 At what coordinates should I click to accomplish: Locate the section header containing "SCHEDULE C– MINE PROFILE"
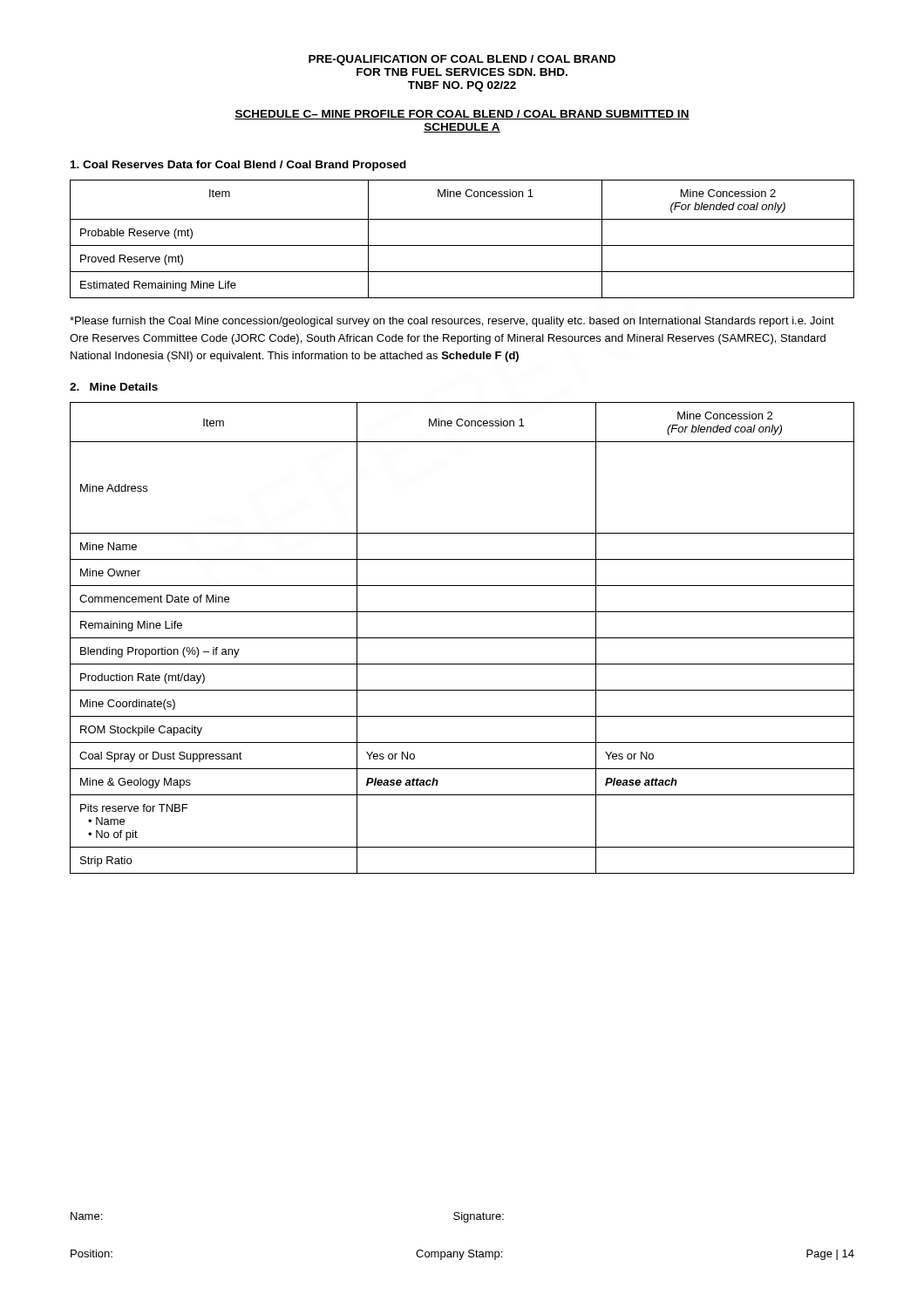click(x=462, y=120)
